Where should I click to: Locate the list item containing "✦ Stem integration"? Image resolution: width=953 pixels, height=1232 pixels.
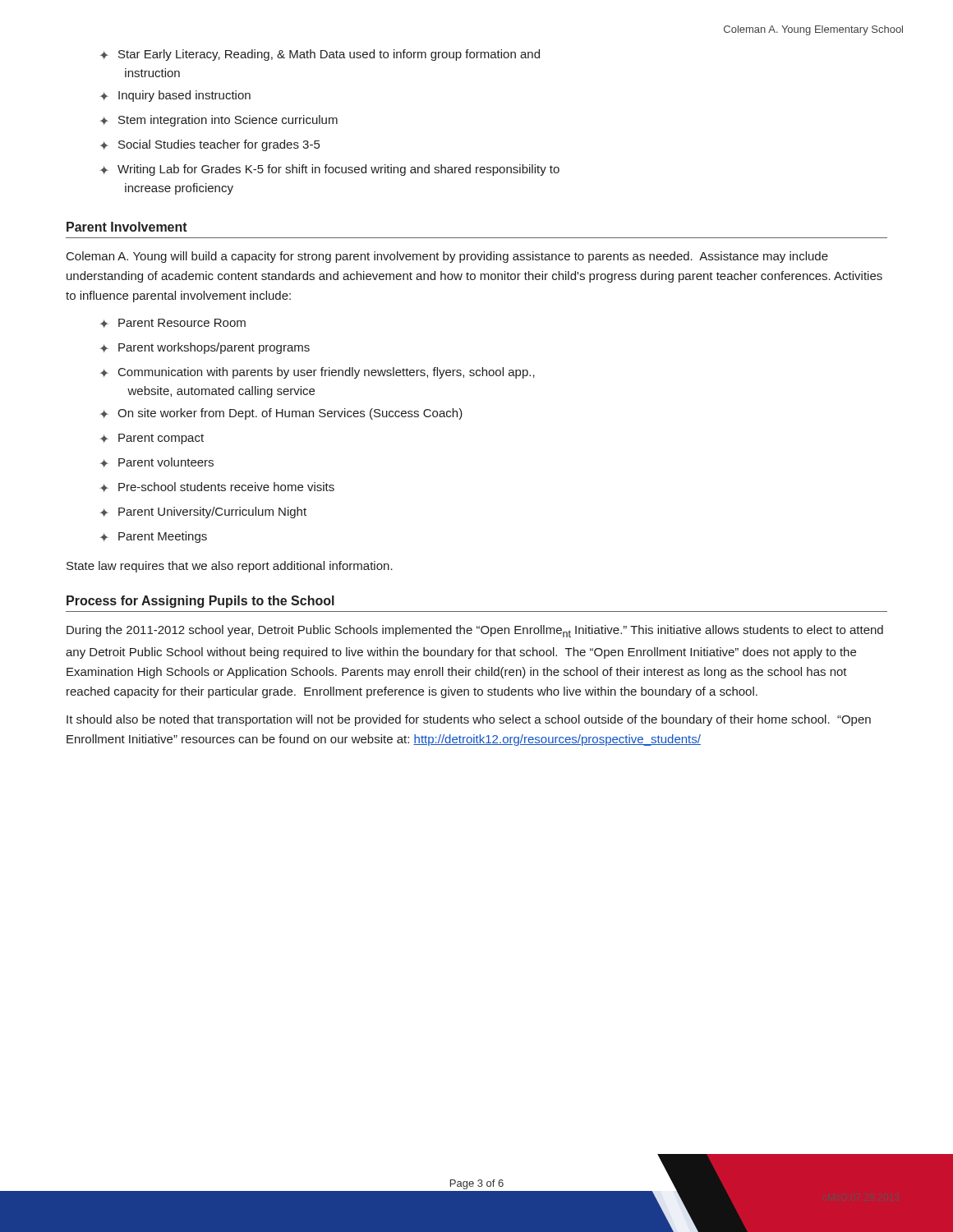tap(219, 121)
